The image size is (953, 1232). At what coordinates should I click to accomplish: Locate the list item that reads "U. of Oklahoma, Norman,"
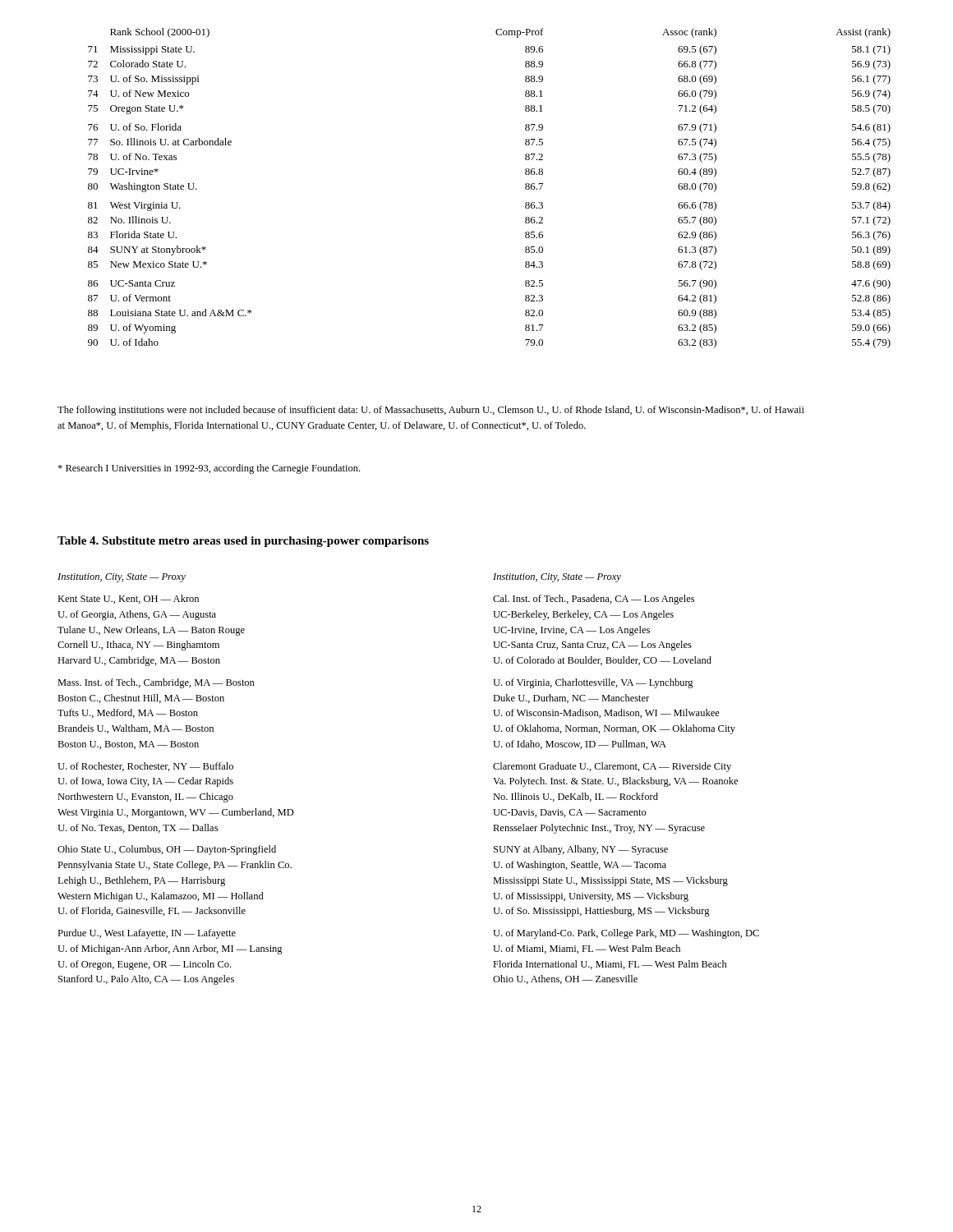tap(614, 729)
